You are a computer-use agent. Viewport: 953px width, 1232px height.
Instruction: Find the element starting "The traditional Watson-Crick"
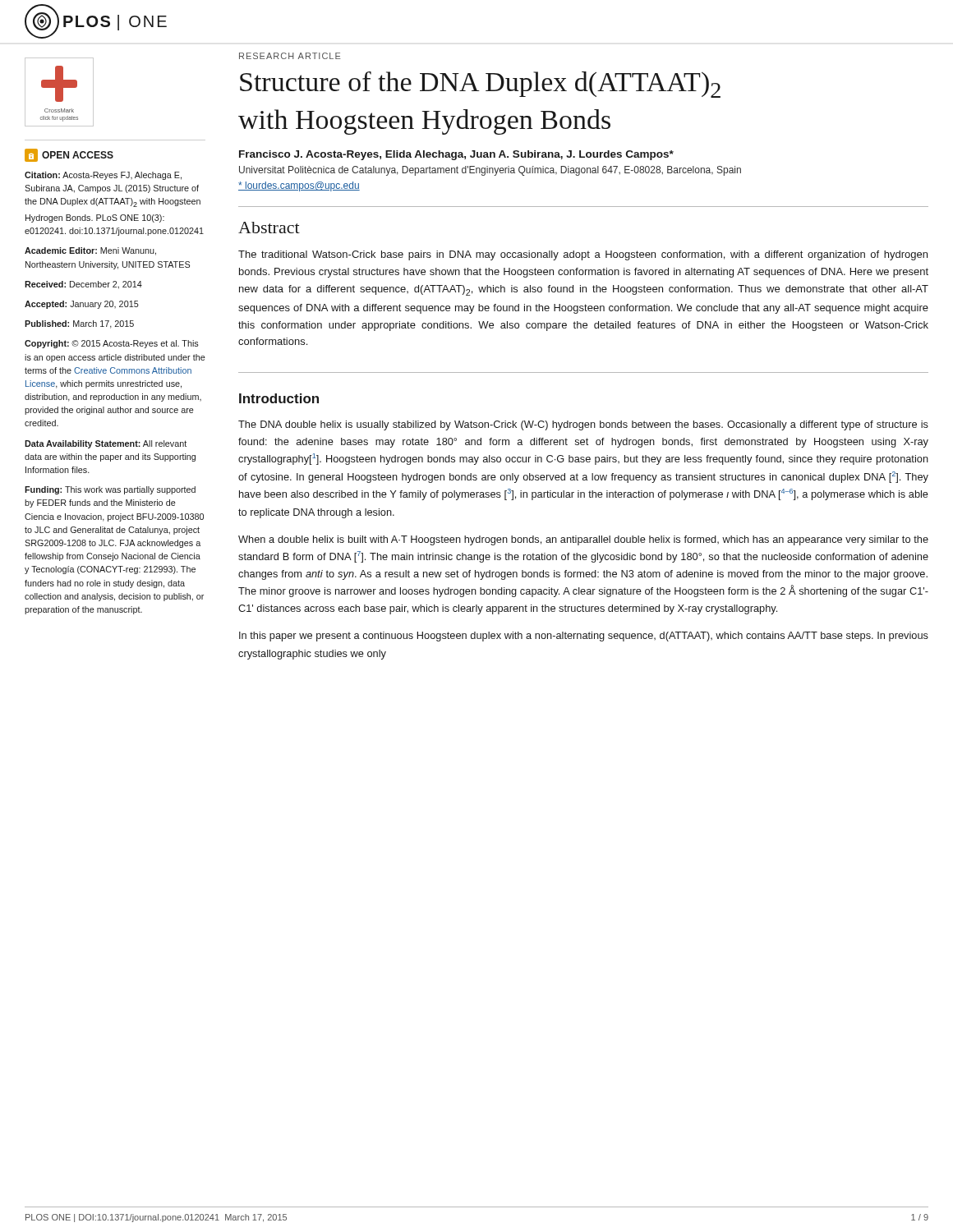pos(583,298)
